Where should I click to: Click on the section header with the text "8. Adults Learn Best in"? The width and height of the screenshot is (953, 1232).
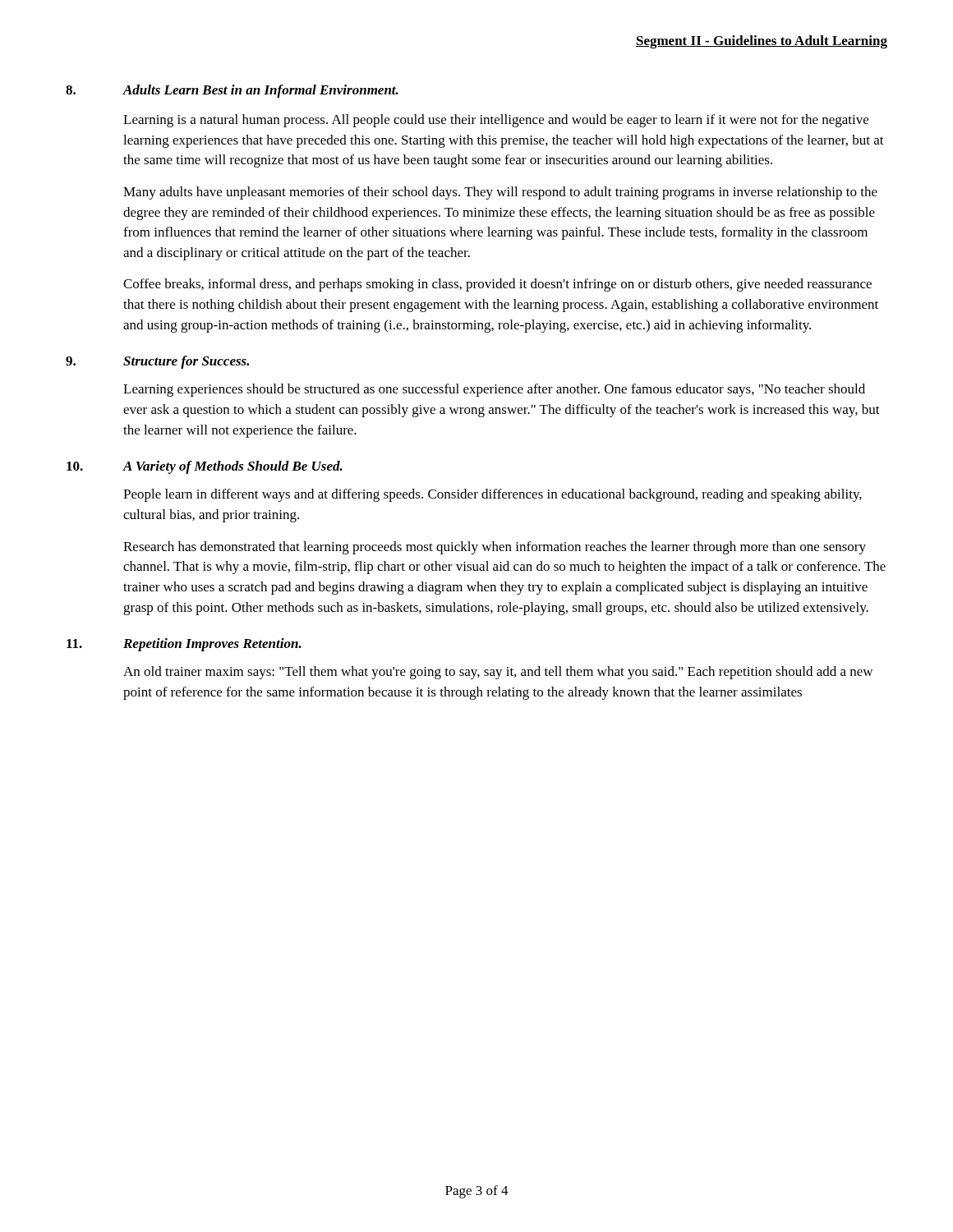(x=232, y=91)
